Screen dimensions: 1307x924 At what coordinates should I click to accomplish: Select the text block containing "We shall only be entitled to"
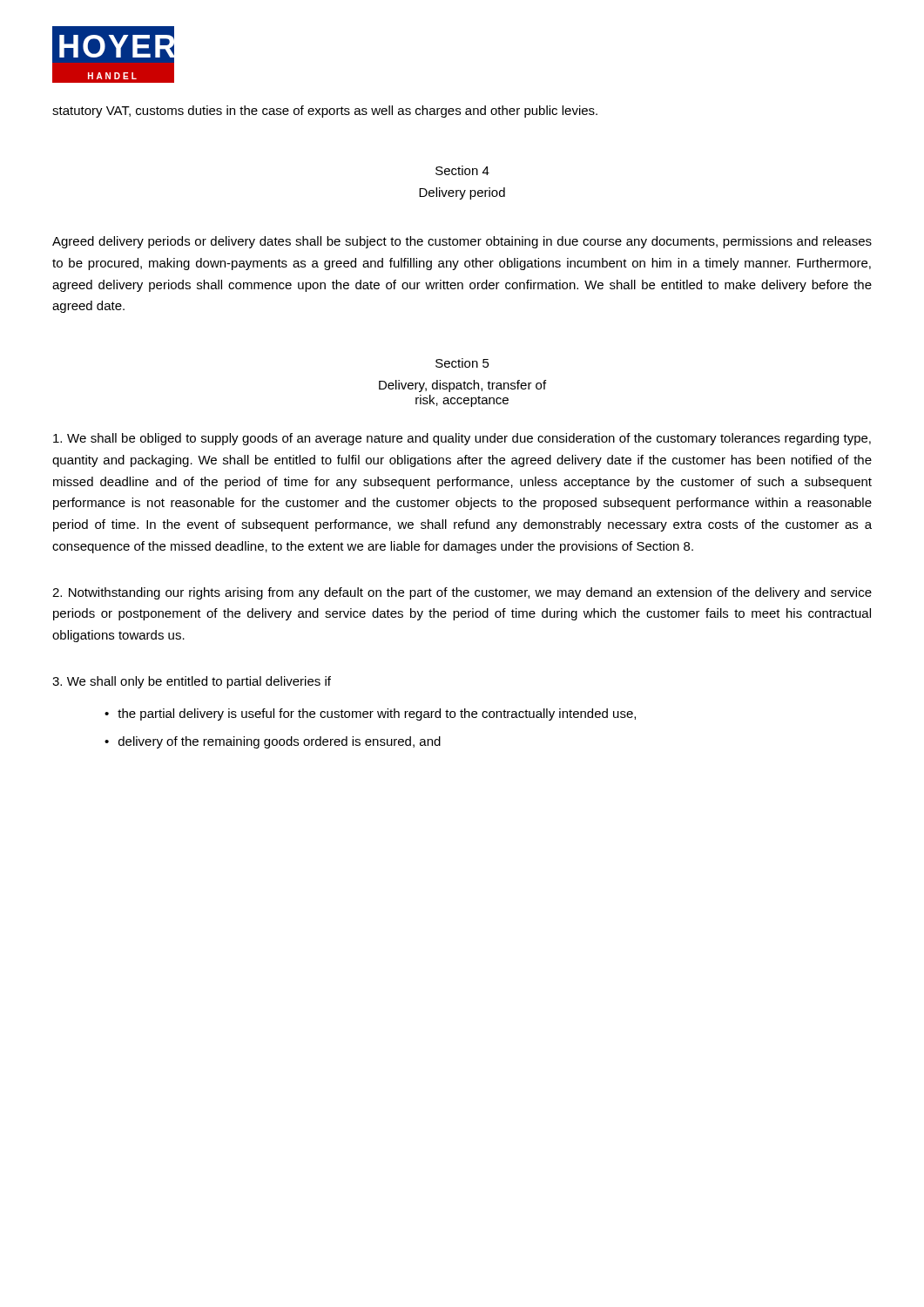pyautogui.click(x=192, y=681)
